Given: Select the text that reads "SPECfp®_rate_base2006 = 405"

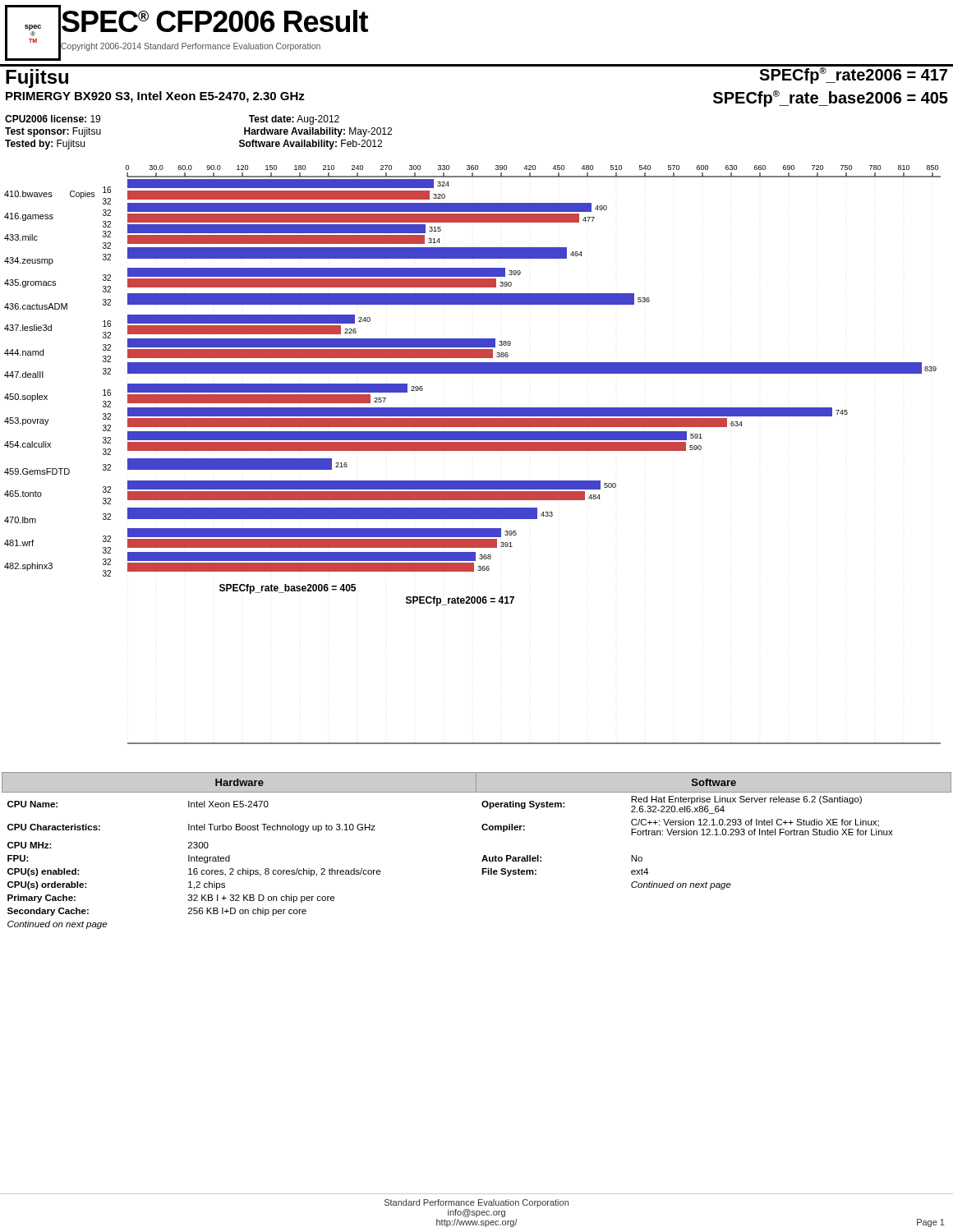Looking at the screenshot, I should coord(830,98).
